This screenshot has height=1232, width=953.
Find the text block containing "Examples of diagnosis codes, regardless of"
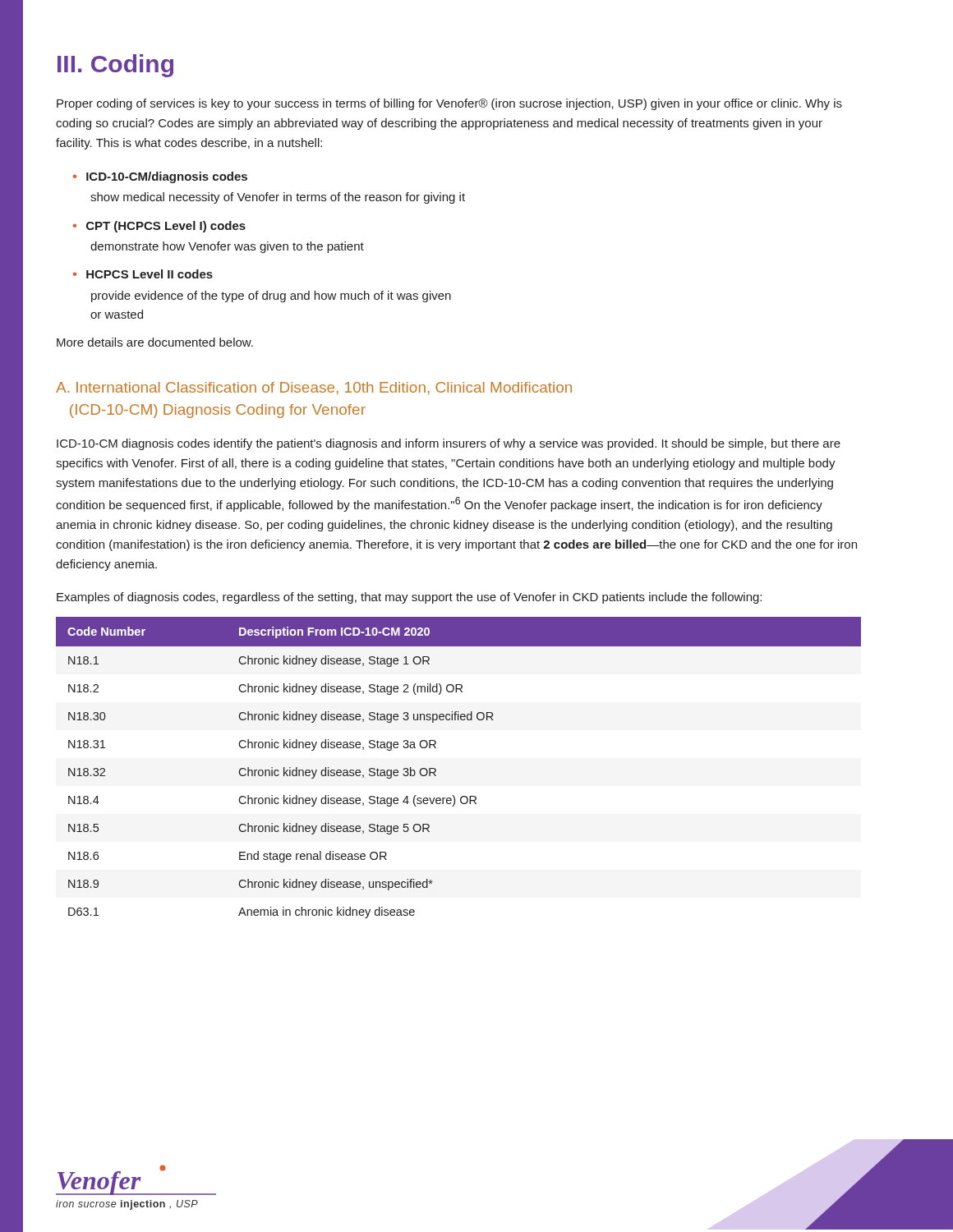coord(409,597)
